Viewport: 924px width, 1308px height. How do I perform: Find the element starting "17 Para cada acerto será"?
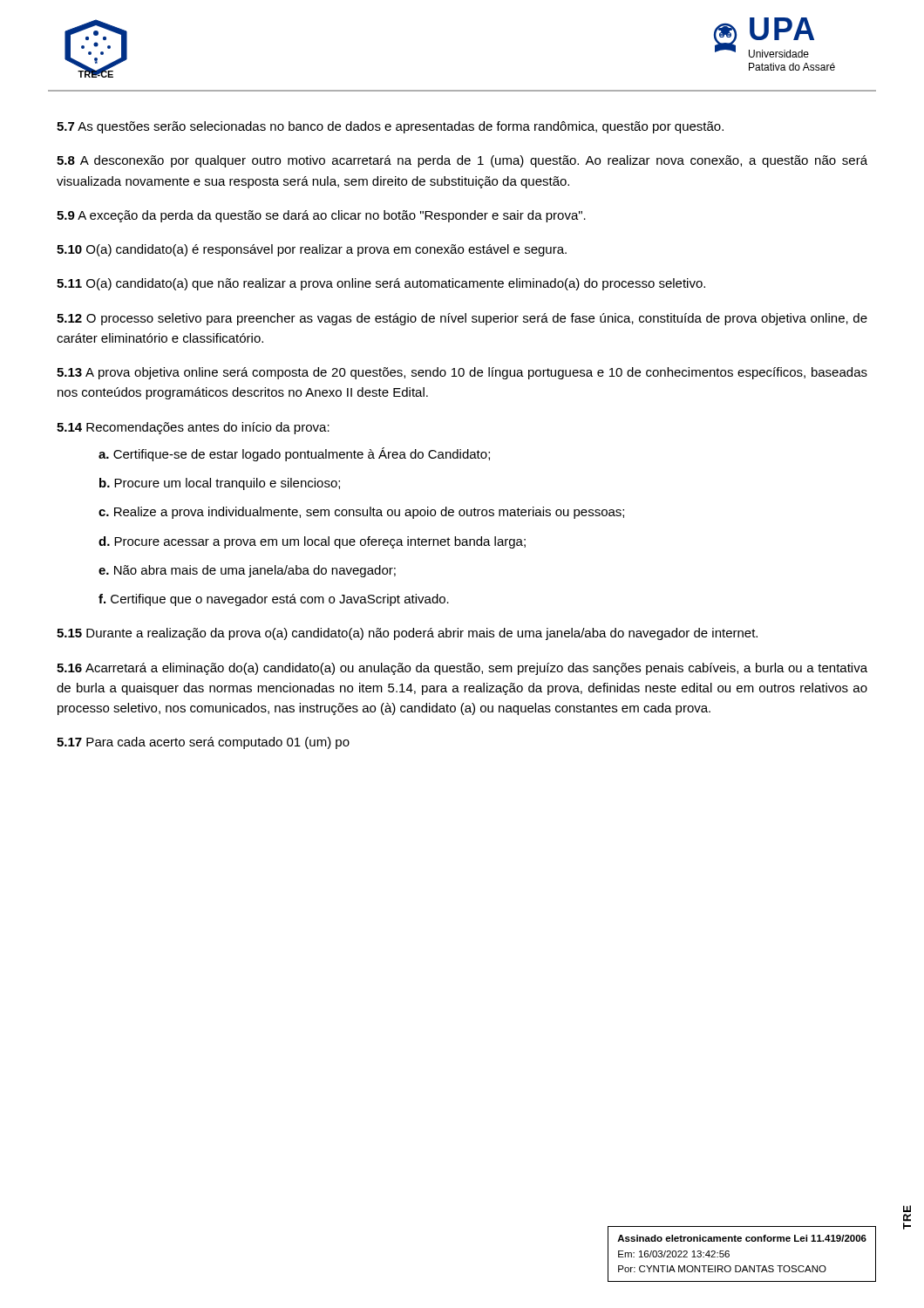coord(203,742)
